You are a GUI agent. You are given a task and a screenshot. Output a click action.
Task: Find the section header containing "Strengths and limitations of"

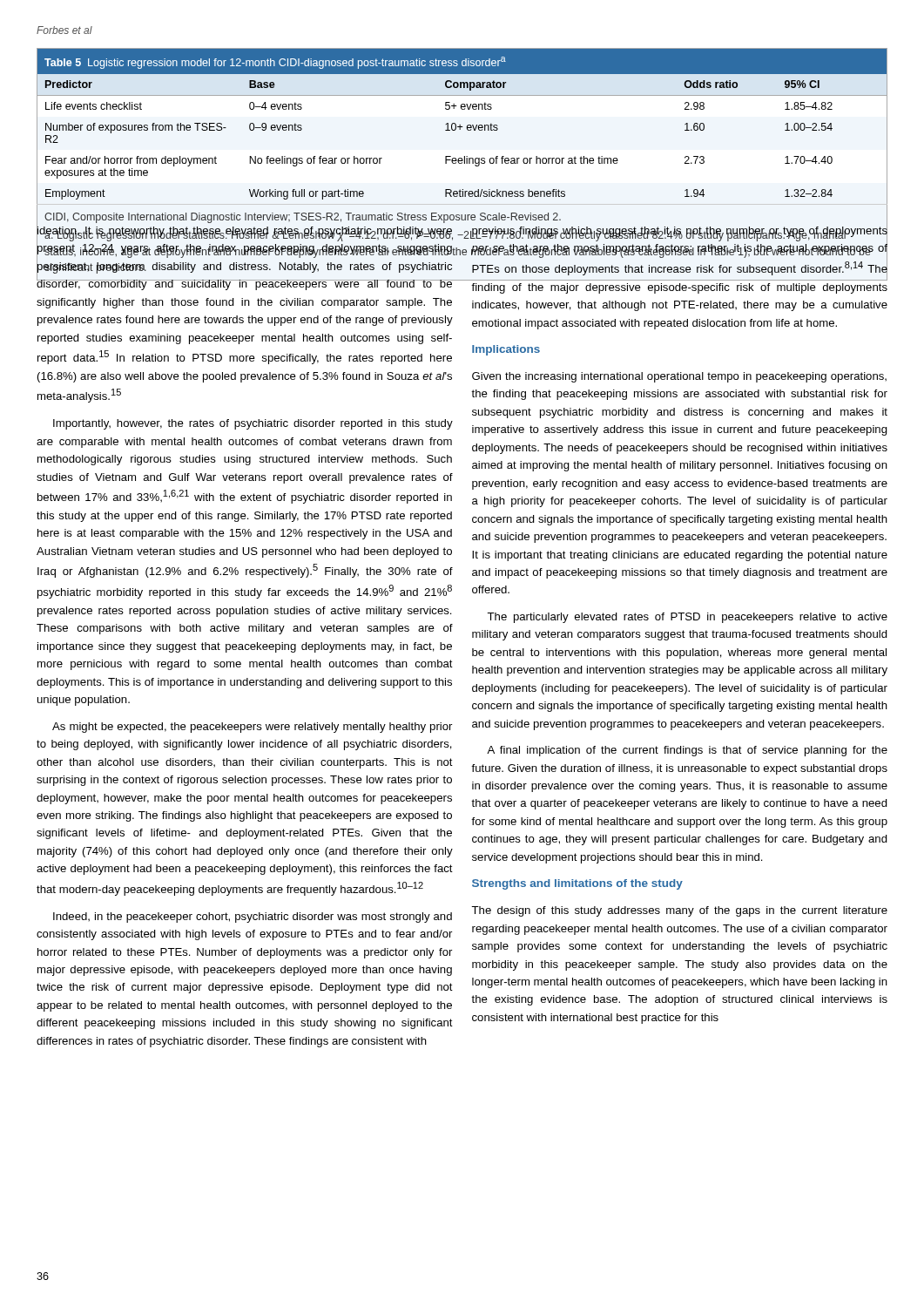coord(577,883)
